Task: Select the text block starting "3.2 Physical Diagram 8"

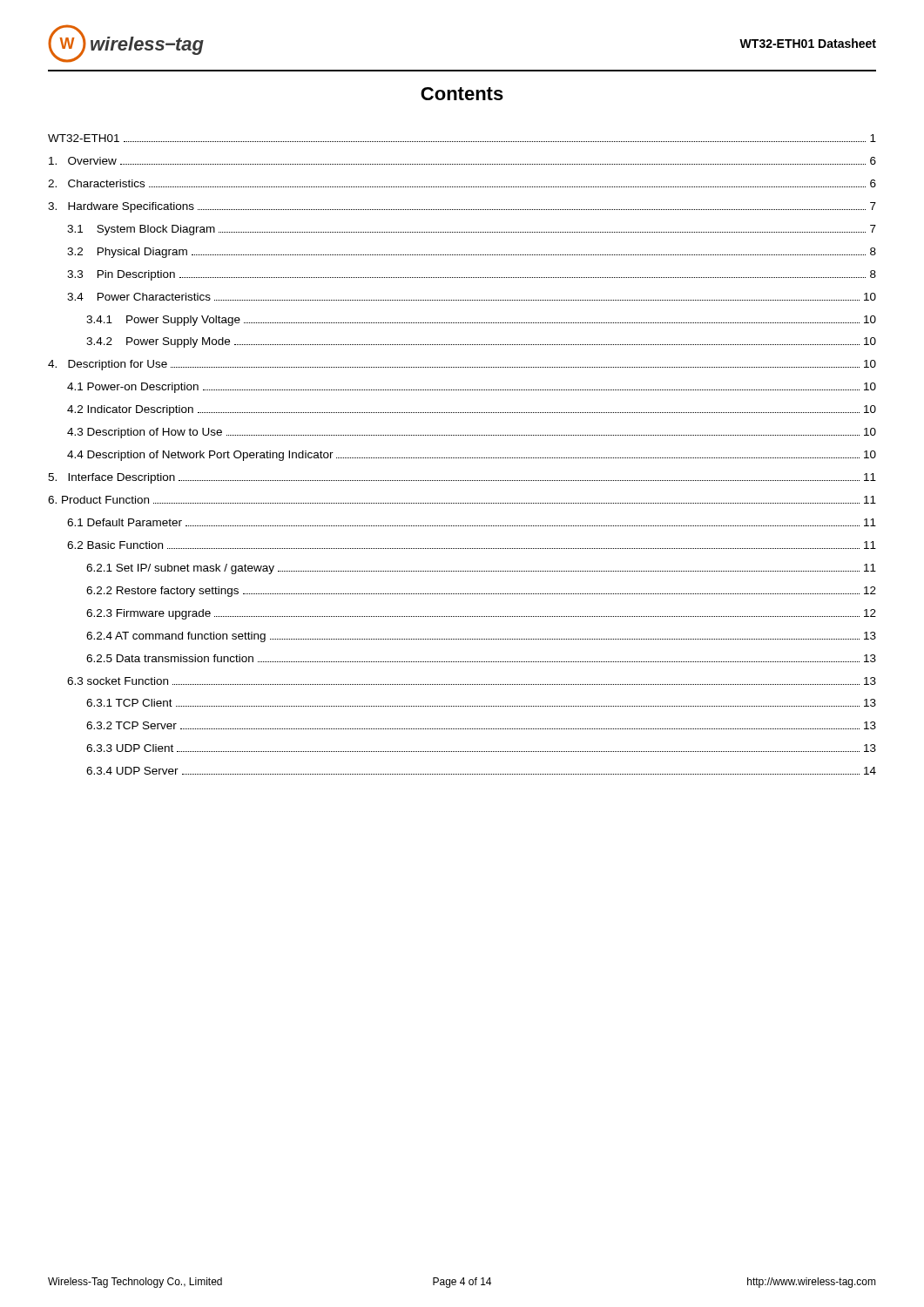Action: (x=472, y=252)
